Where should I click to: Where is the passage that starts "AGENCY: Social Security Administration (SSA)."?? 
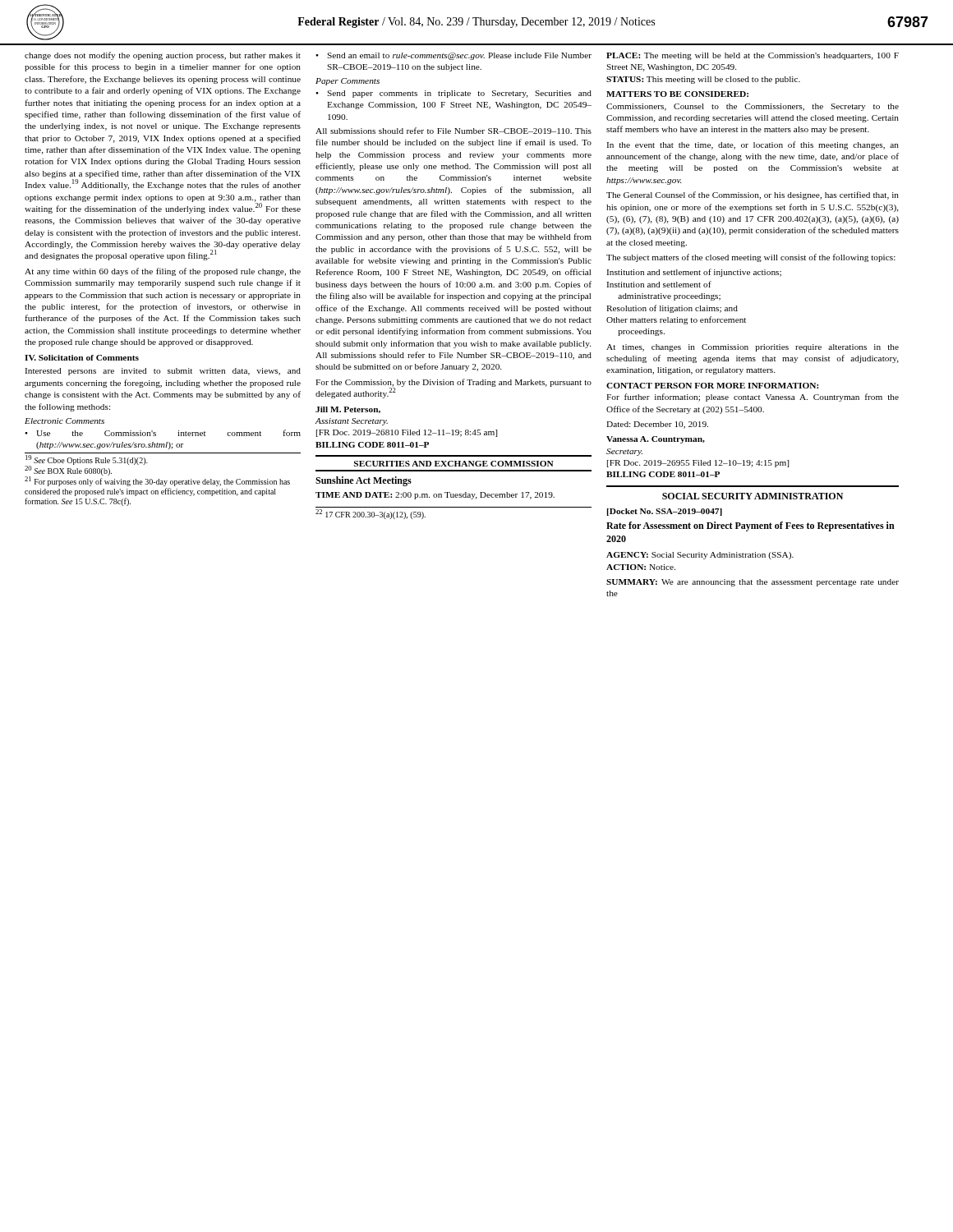click(753, 561)
